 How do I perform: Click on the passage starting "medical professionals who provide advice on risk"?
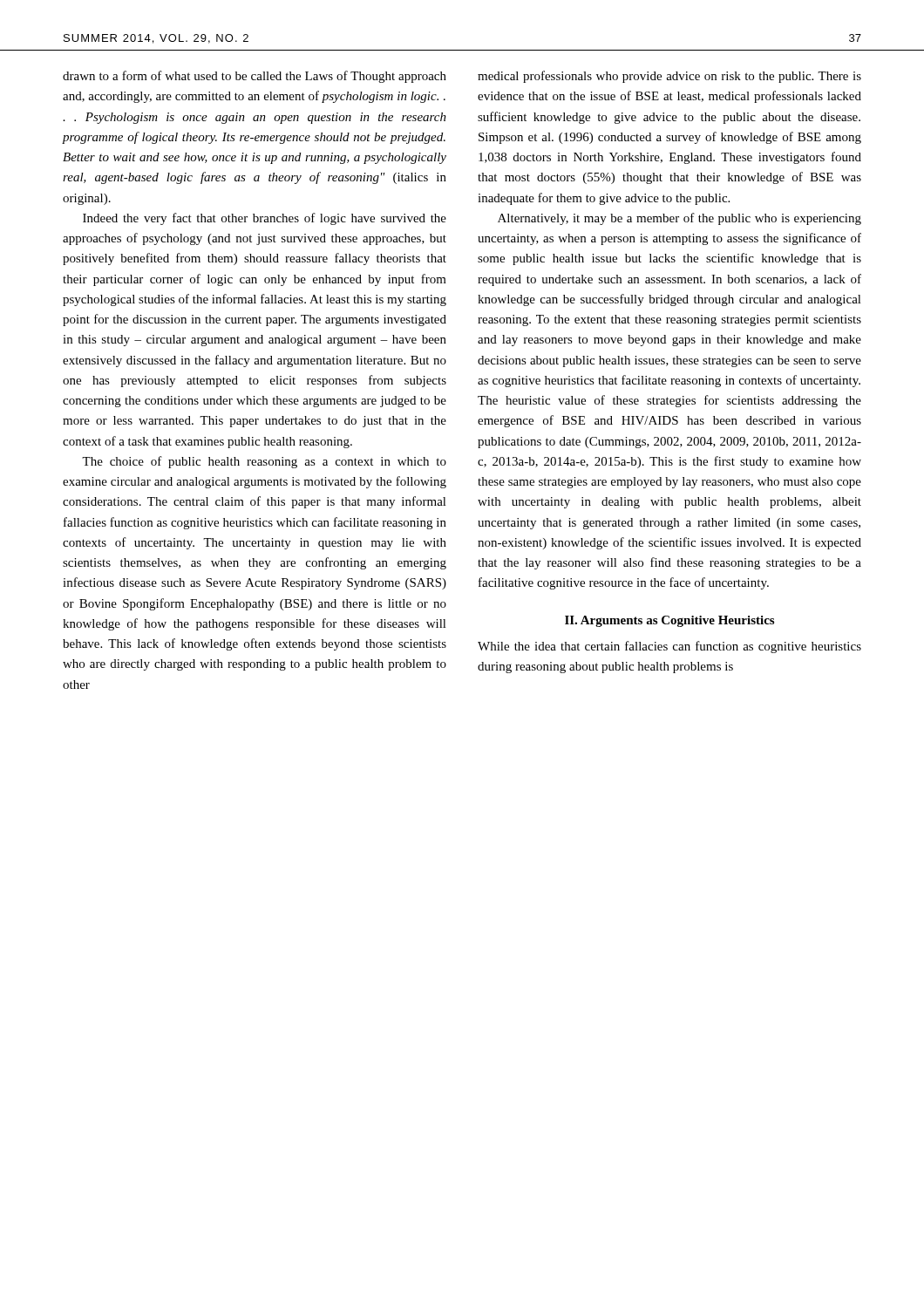pos(669,330)
